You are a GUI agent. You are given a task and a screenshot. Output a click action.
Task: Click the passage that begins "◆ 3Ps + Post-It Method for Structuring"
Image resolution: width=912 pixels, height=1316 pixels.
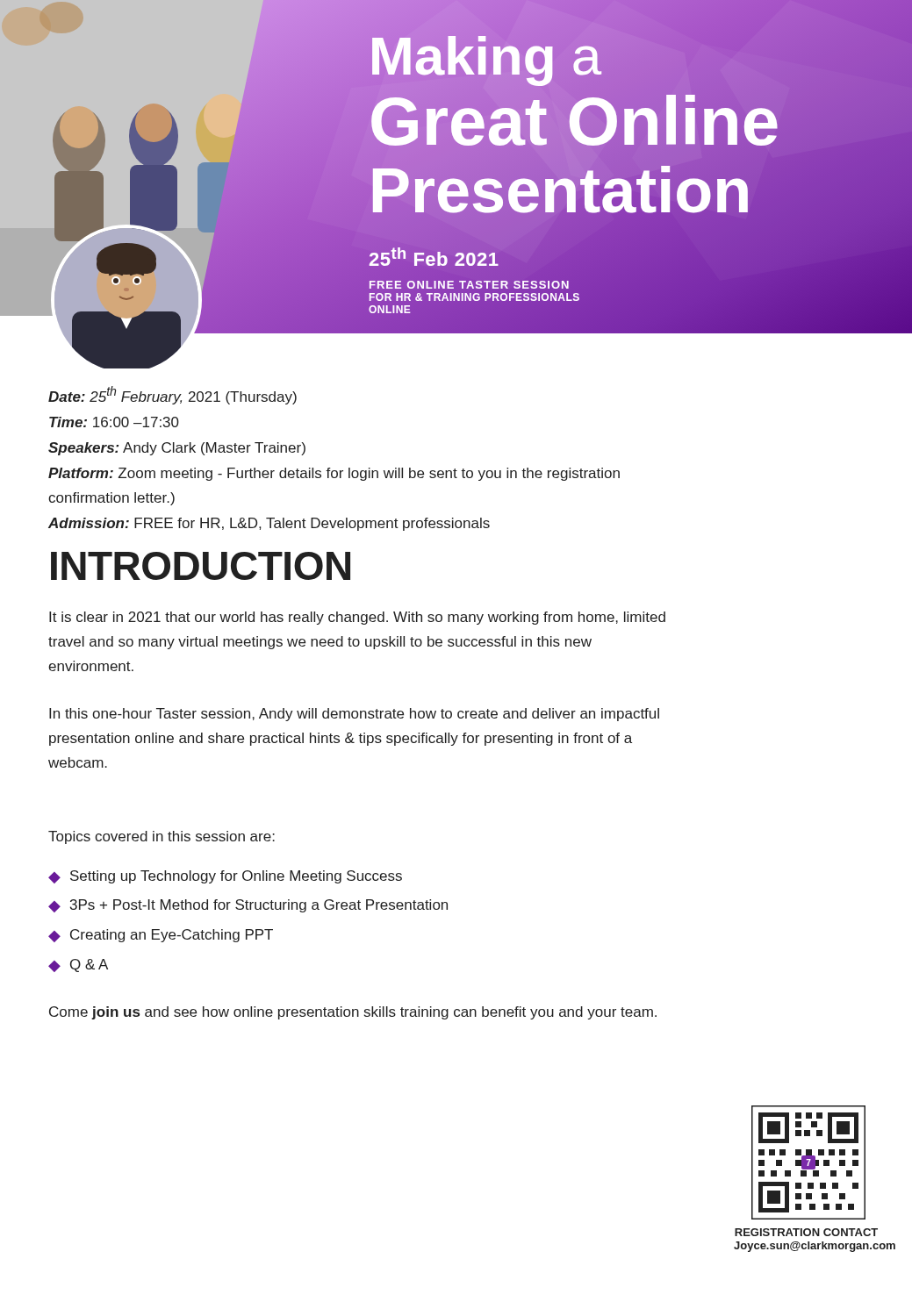point(249,906)
